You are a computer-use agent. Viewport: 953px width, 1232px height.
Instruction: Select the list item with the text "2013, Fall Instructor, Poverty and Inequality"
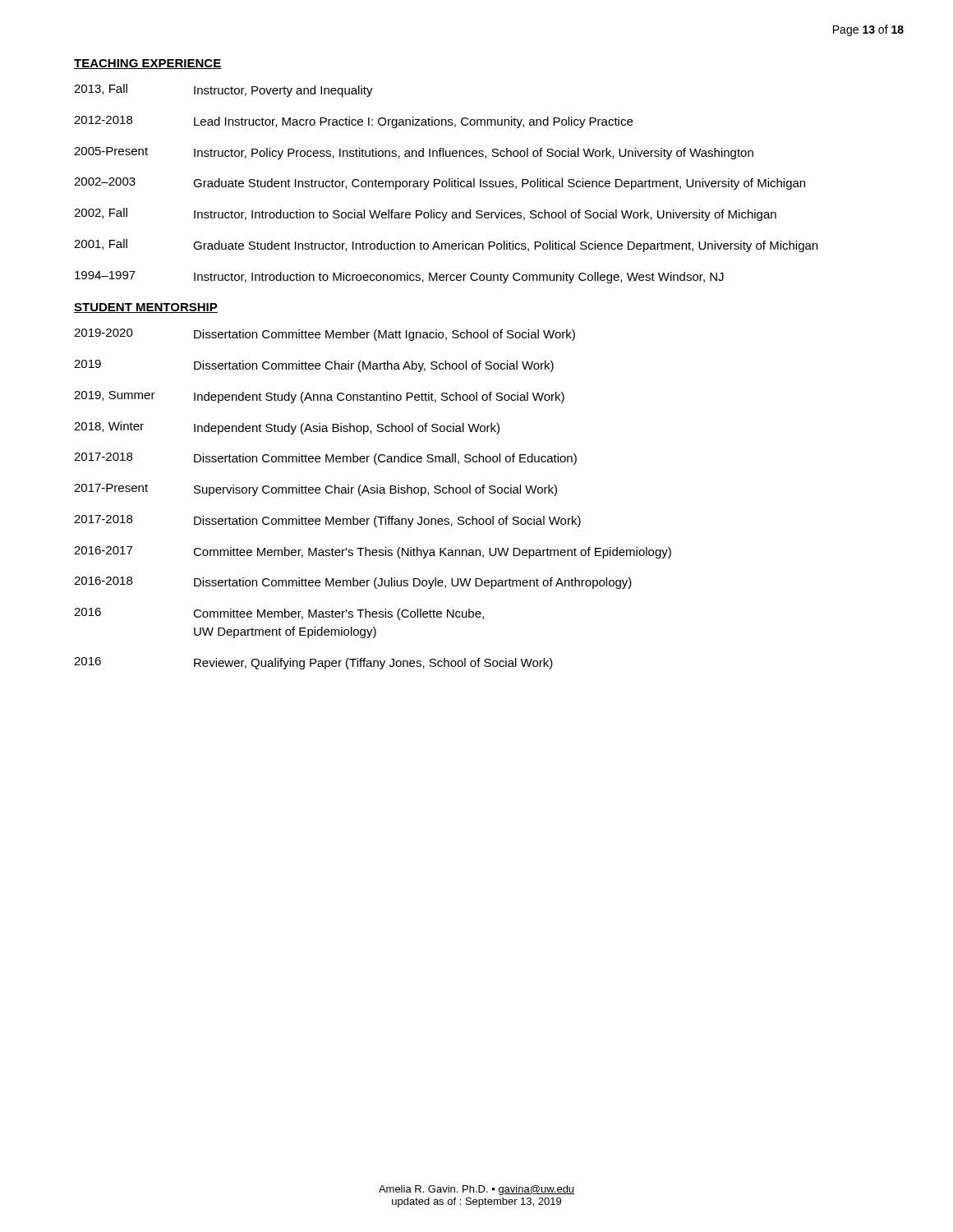(x=223, y=90)
